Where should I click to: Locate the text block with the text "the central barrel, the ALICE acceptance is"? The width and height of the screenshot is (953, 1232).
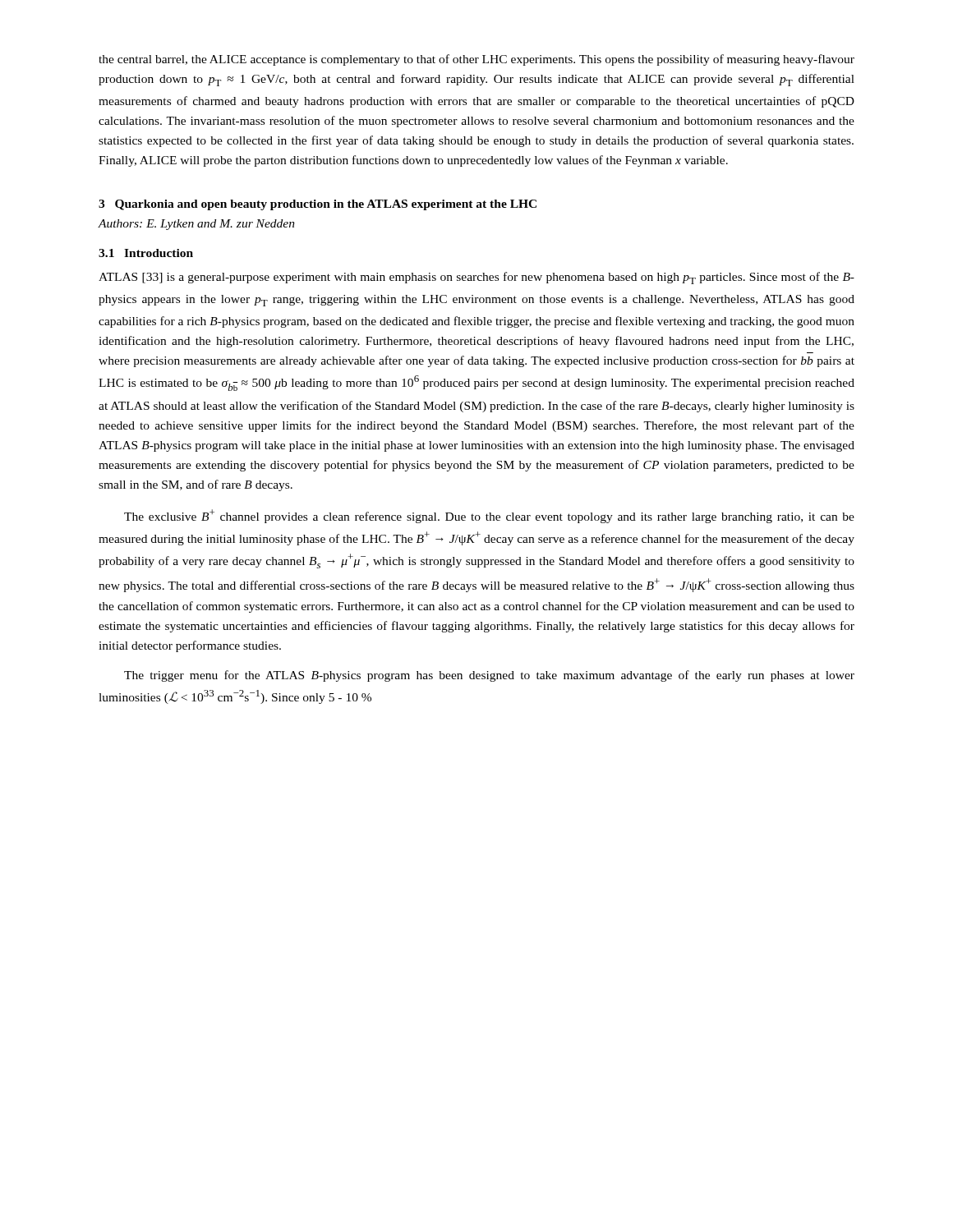(x=476, y=110)
